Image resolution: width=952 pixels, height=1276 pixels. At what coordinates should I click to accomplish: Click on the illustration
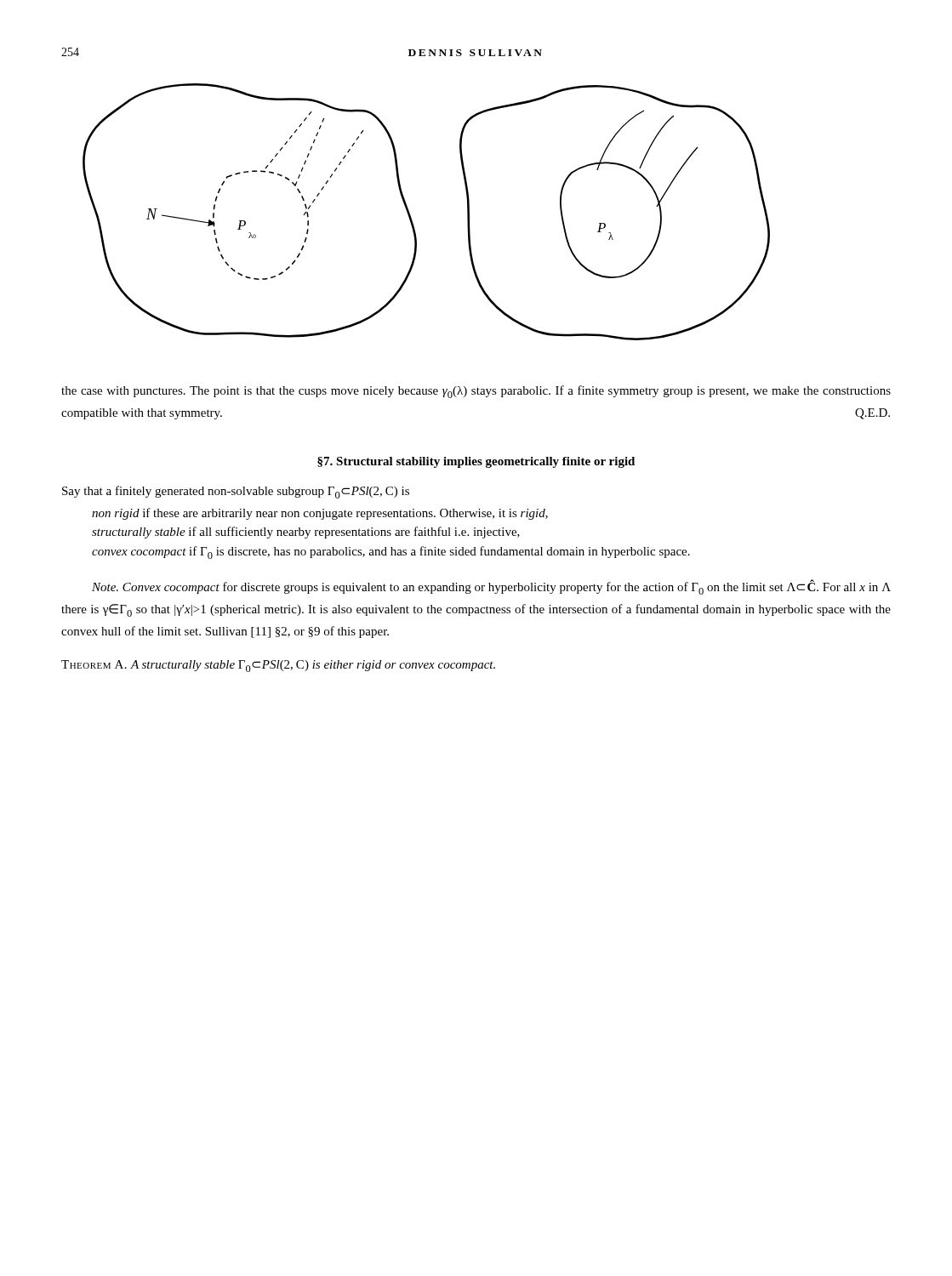476,219
